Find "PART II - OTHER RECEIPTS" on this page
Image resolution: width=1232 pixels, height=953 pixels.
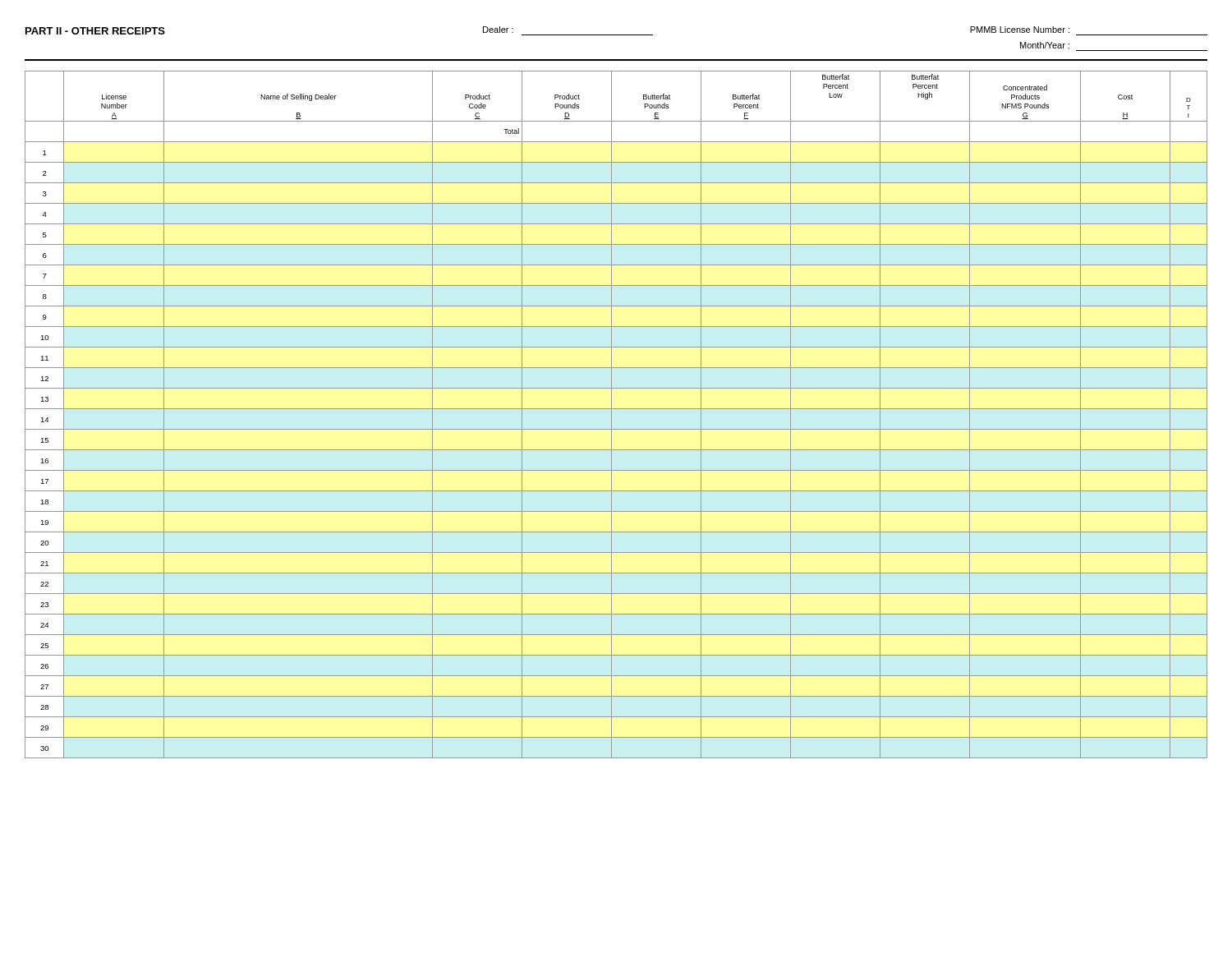tap(95, 31)
